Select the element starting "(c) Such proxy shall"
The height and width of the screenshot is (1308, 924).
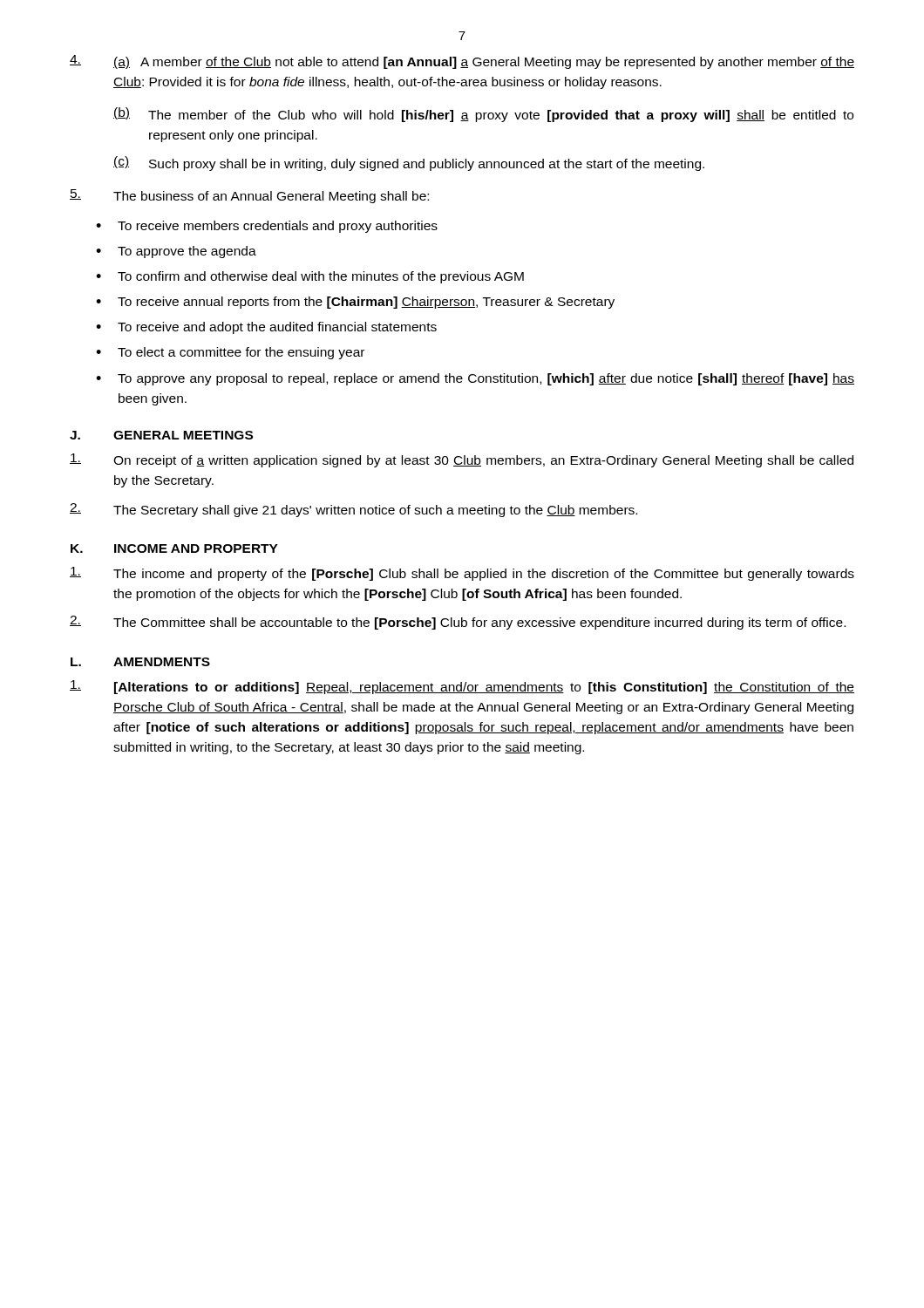pyautogui.click(x=484, y=164)
